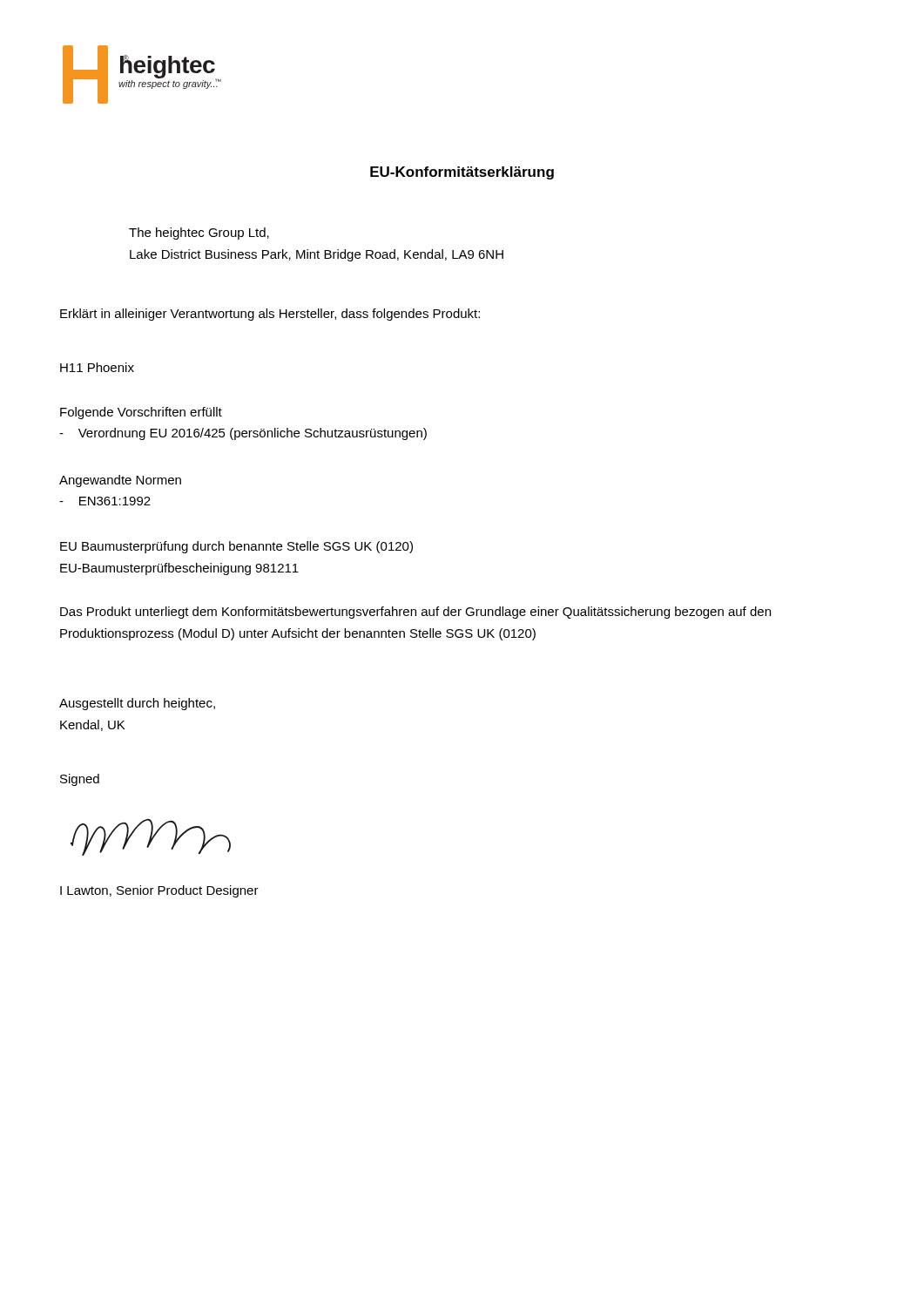Viewport: 924px width, 1307px height.
Task: Click the passage that begins "Das Produkt unterliegt dem"
Action: [415, 622]
